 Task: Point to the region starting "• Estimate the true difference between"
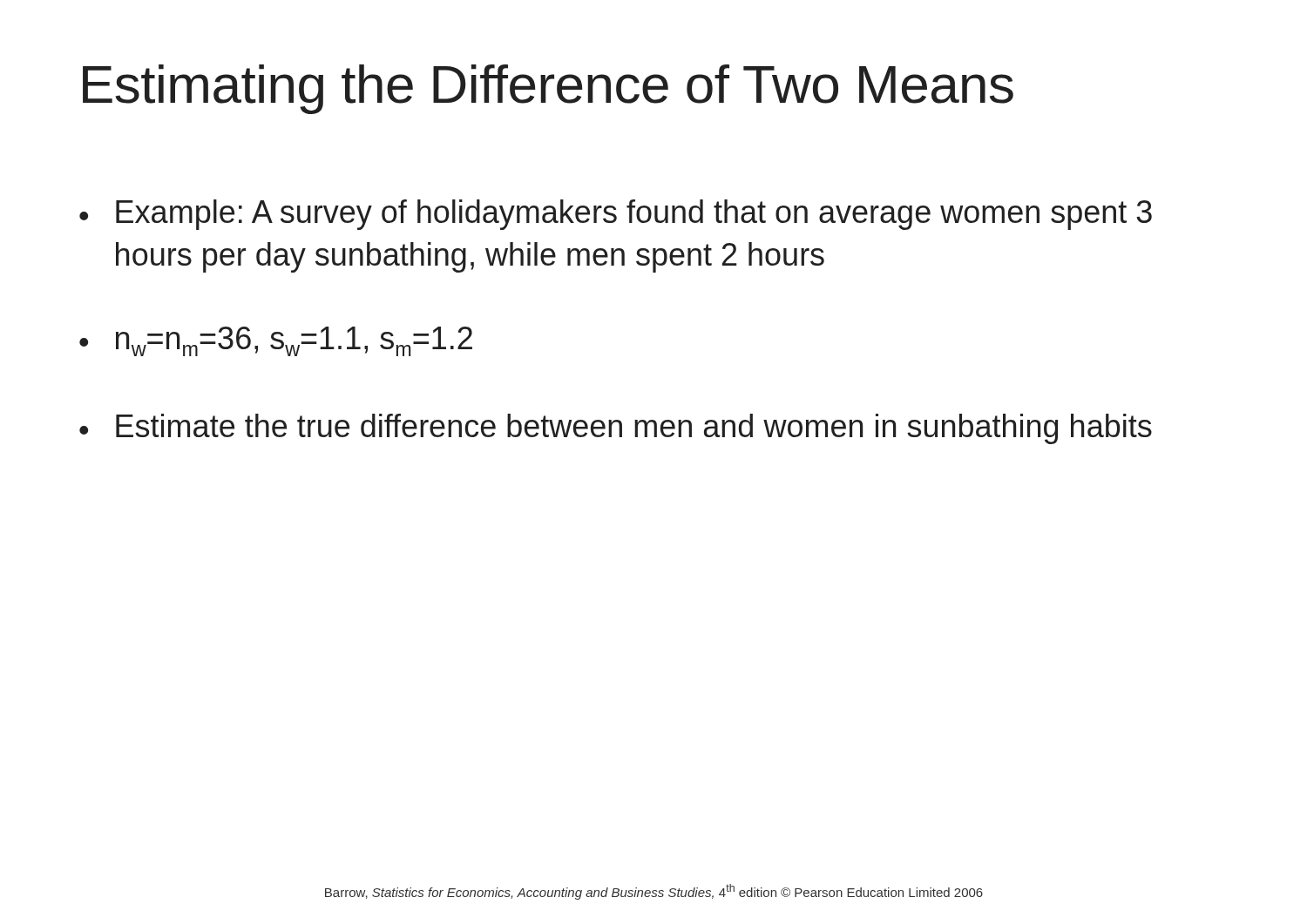click(615, 429)
